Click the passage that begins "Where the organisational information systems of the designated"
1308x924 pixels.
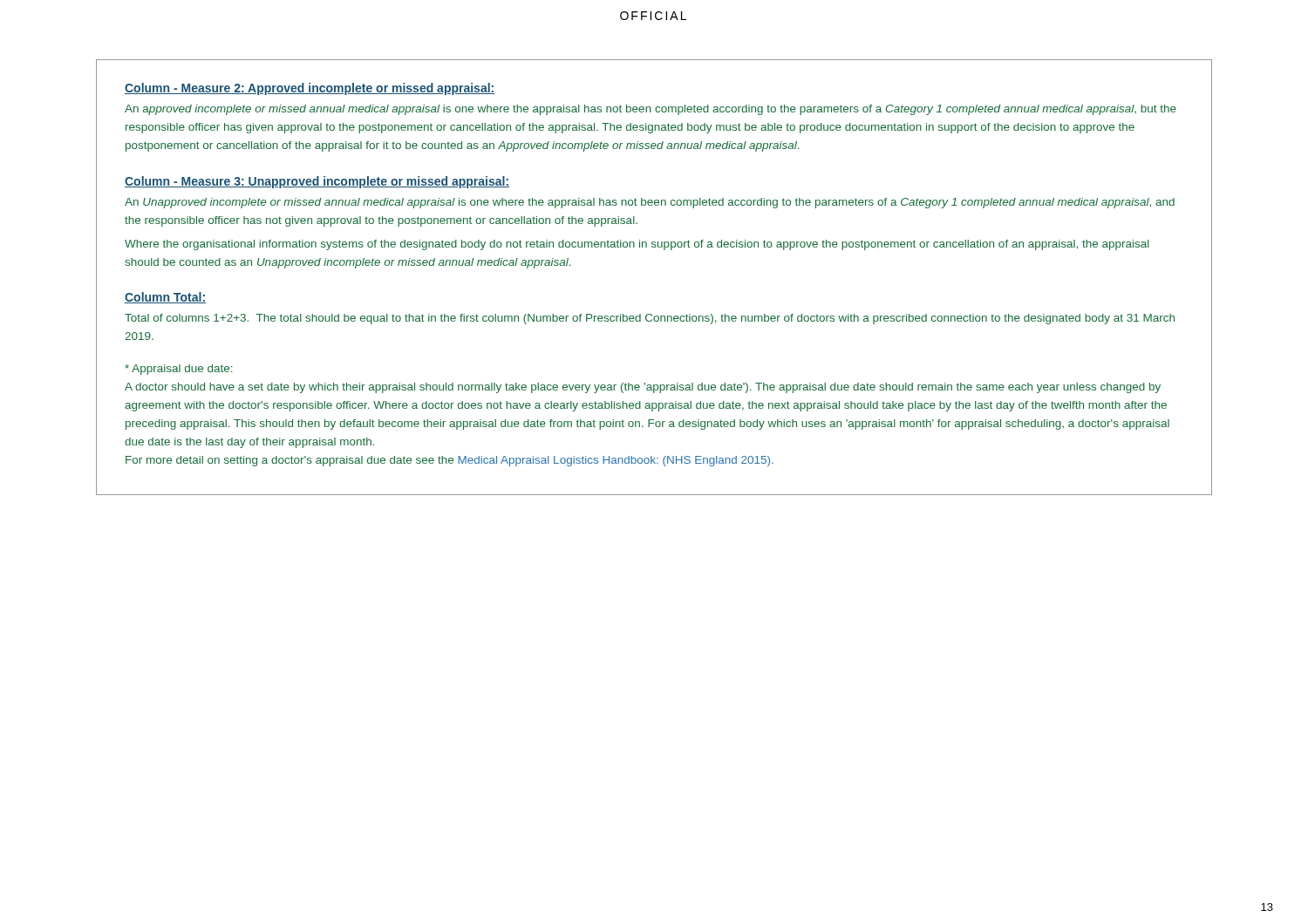pos(637,252)
